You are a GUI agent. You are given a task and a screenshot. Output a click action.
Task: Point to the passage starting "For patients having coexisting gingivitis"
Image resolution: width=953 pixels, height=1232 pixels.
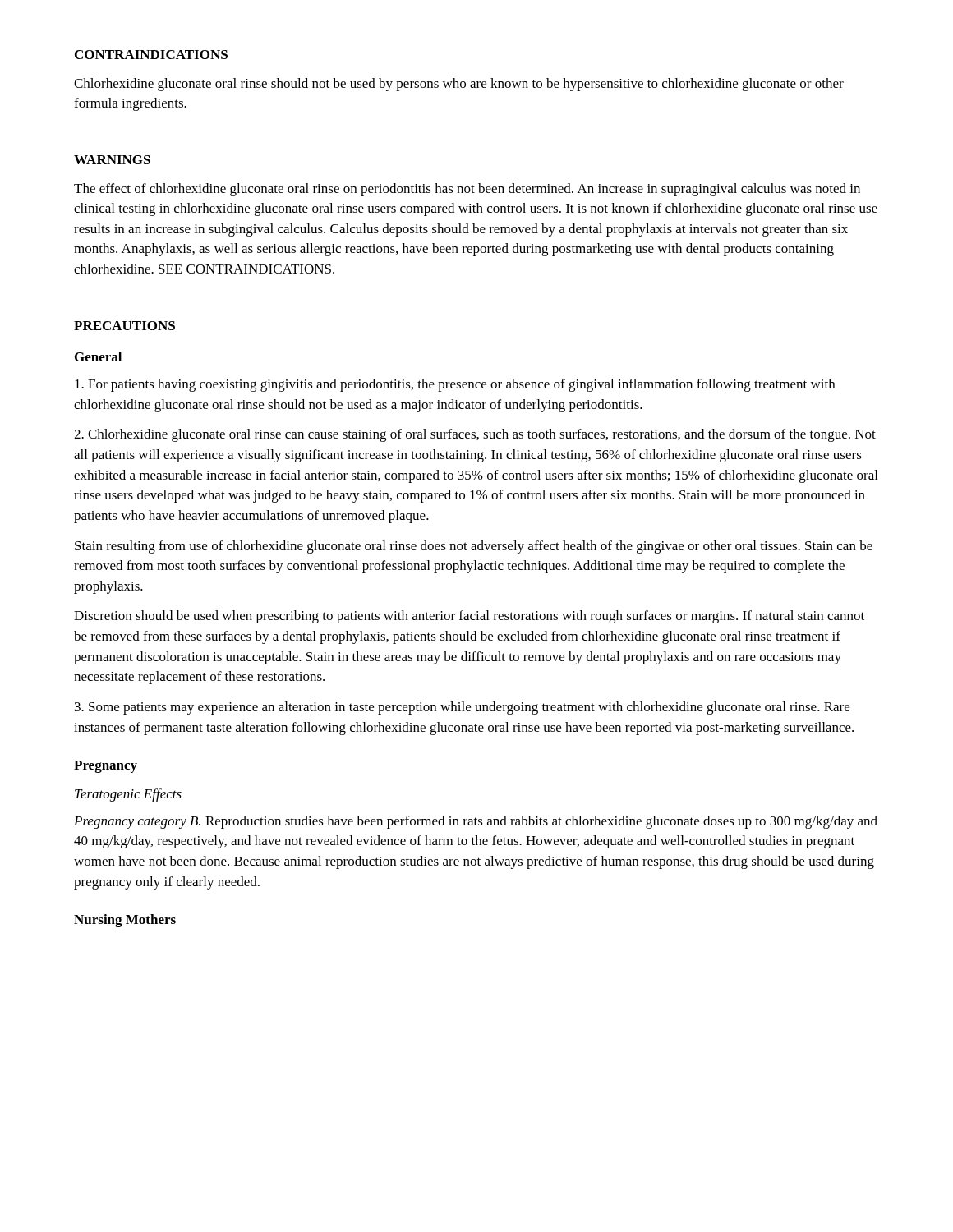[x=455, y=394]
